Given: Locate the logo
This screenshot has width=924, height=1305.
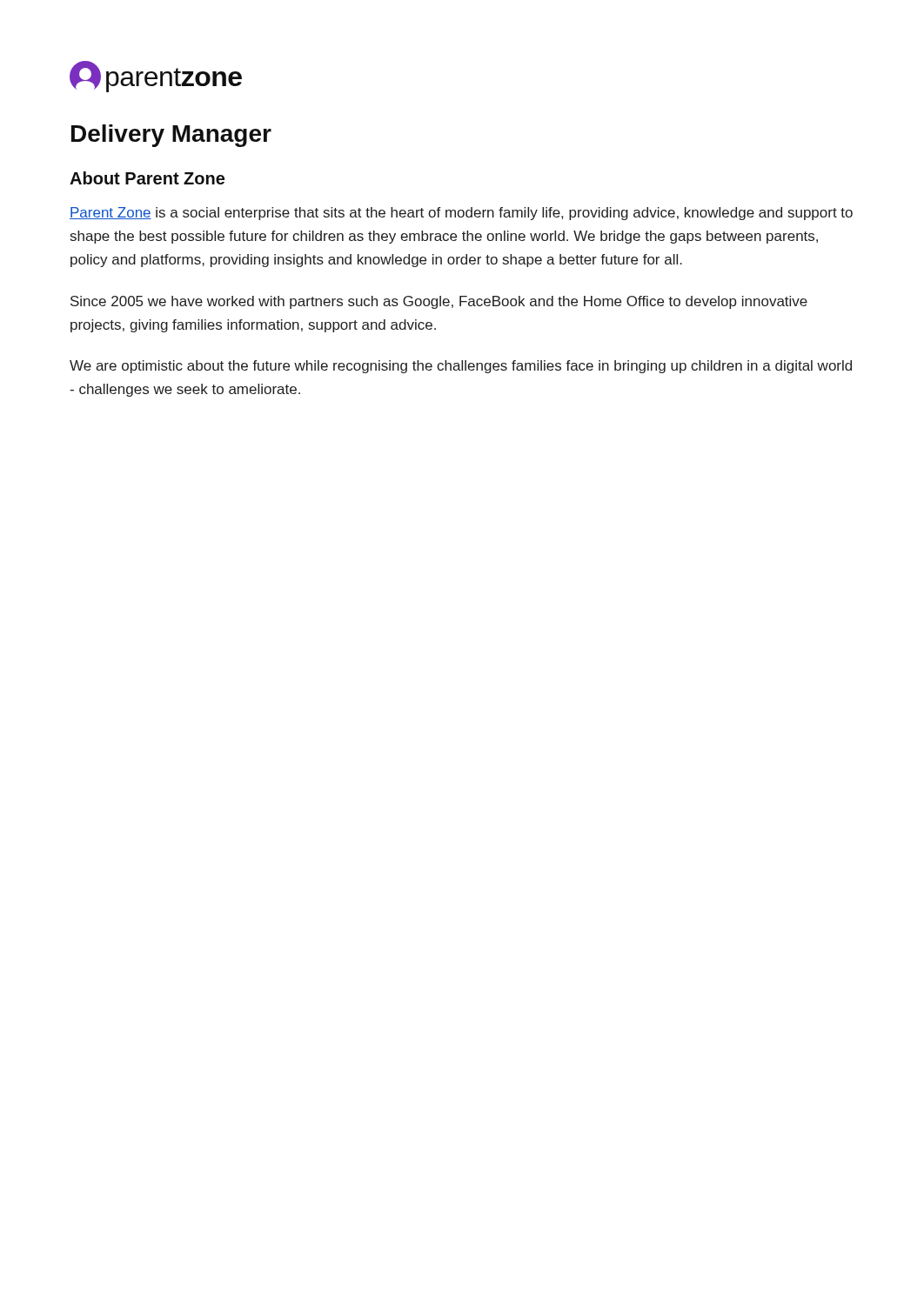Looking at the screenshot, I should pos(462,77).
